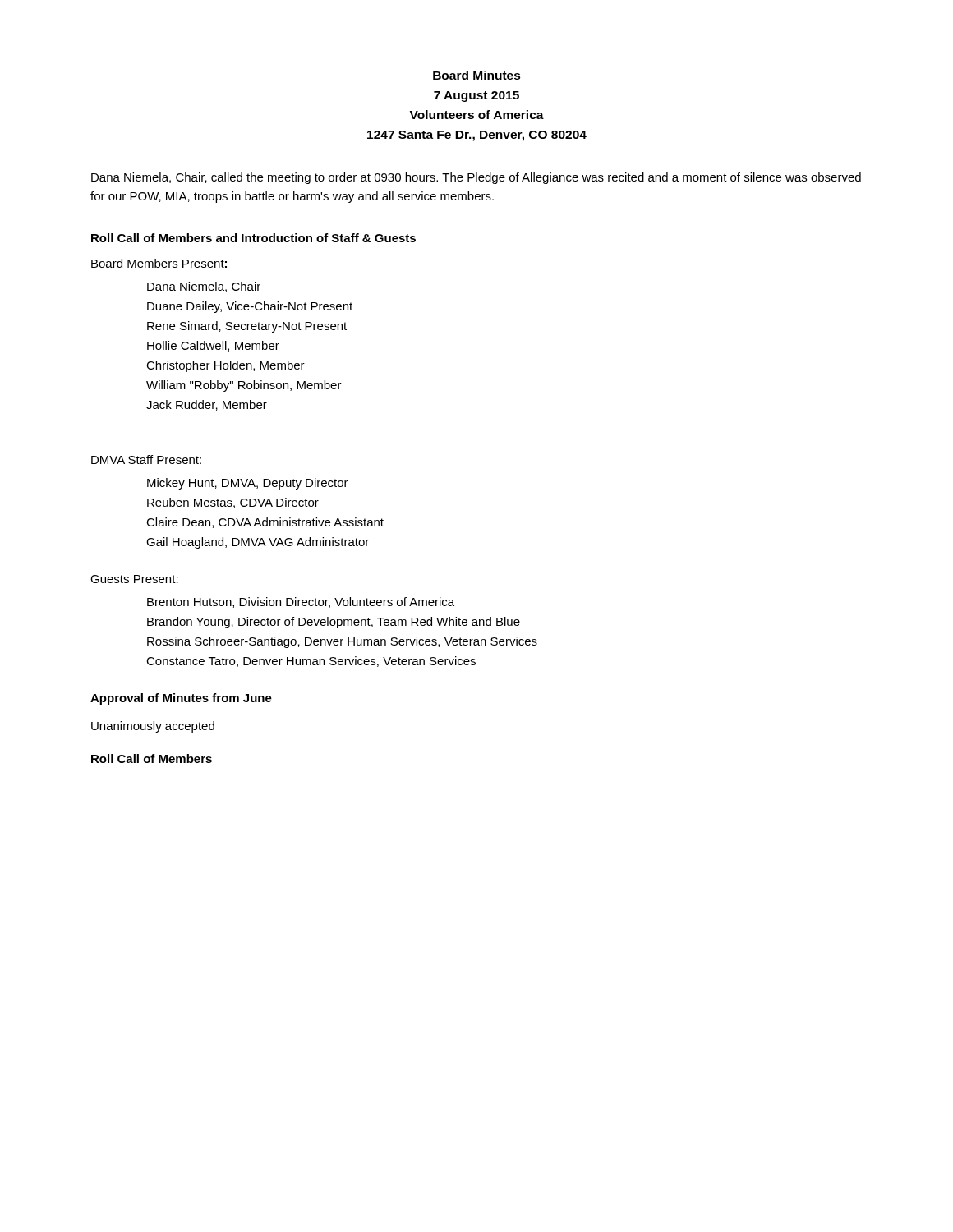
Task: Navigate to the text block starting "Approval of Minutes from June"
Action: [181, 697]
